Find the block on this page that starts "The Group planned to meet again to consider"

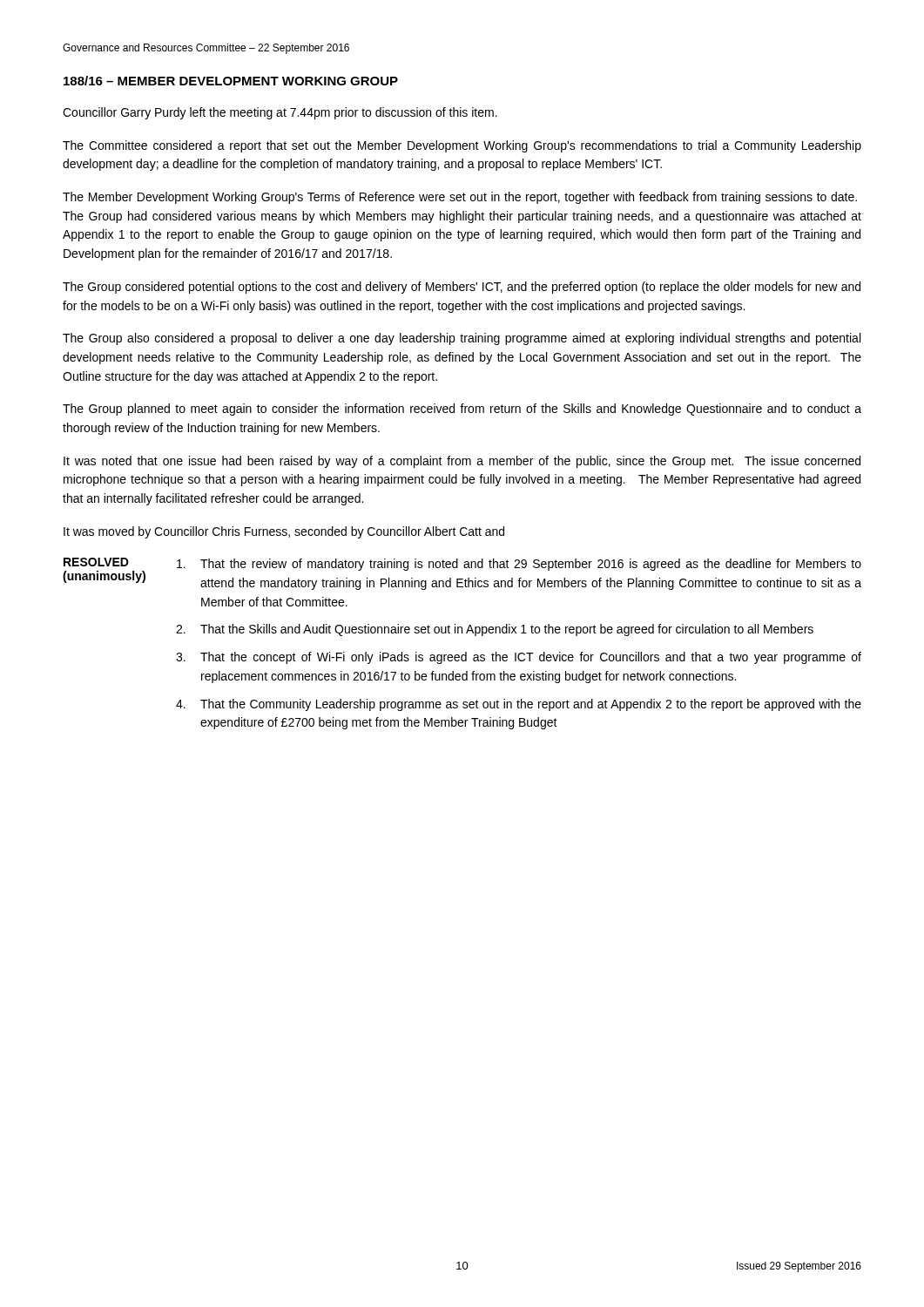point(462,418)
